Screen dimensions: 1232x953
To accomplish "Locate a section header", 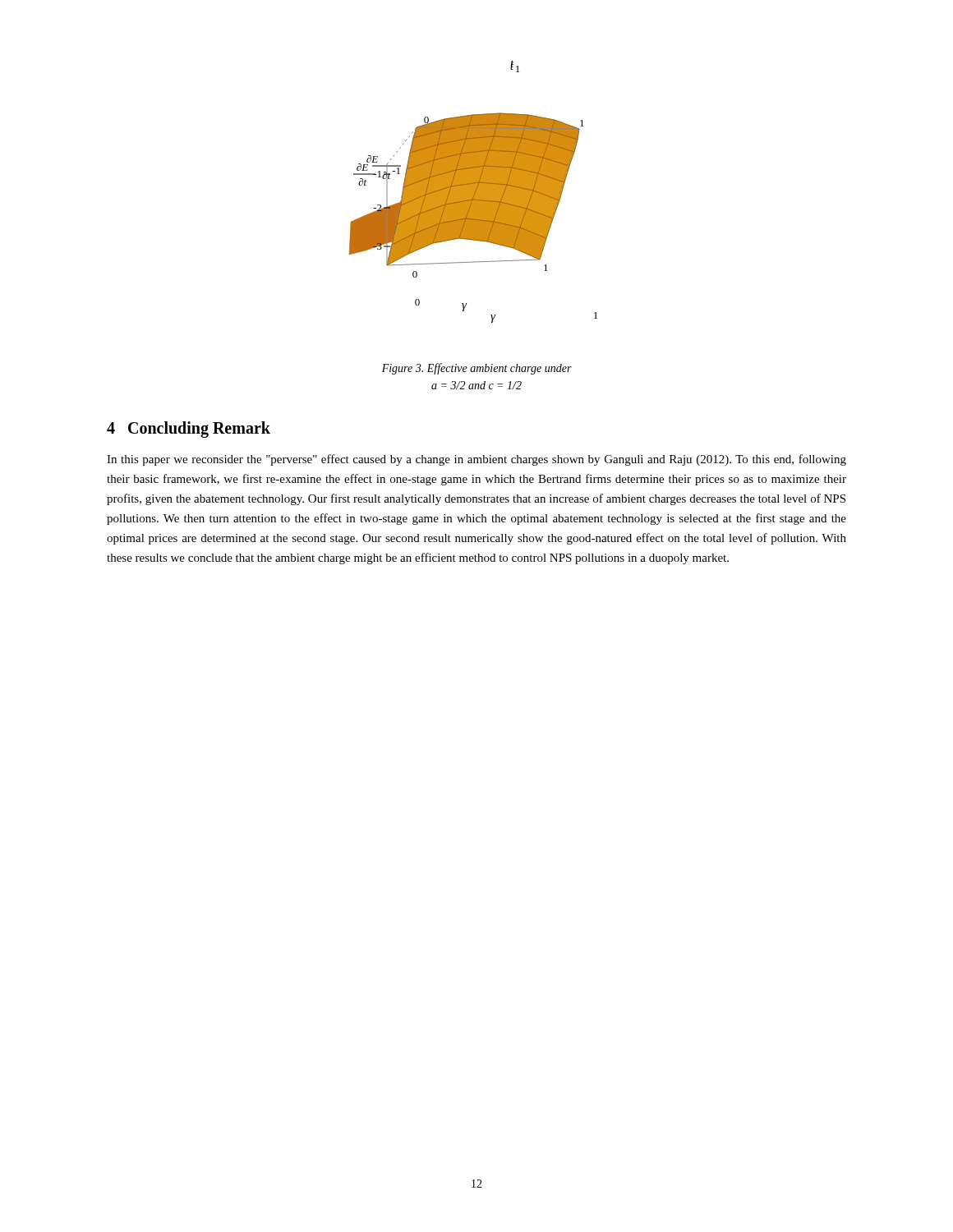I will tap(189, 428).
